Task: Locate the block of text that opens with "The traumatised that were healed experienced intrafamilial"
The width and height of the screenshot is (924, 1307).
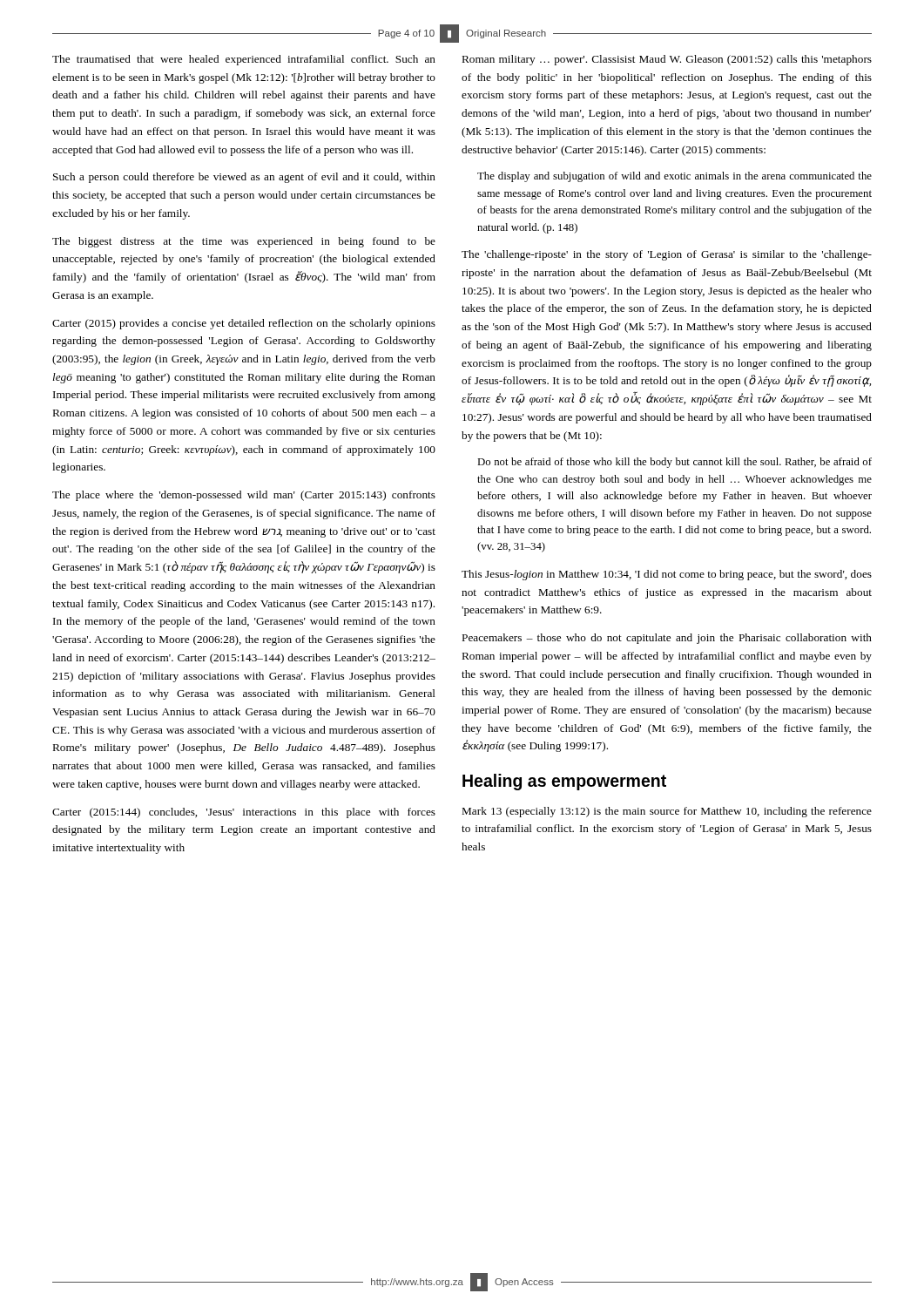Action: click(x=244, y=105)
